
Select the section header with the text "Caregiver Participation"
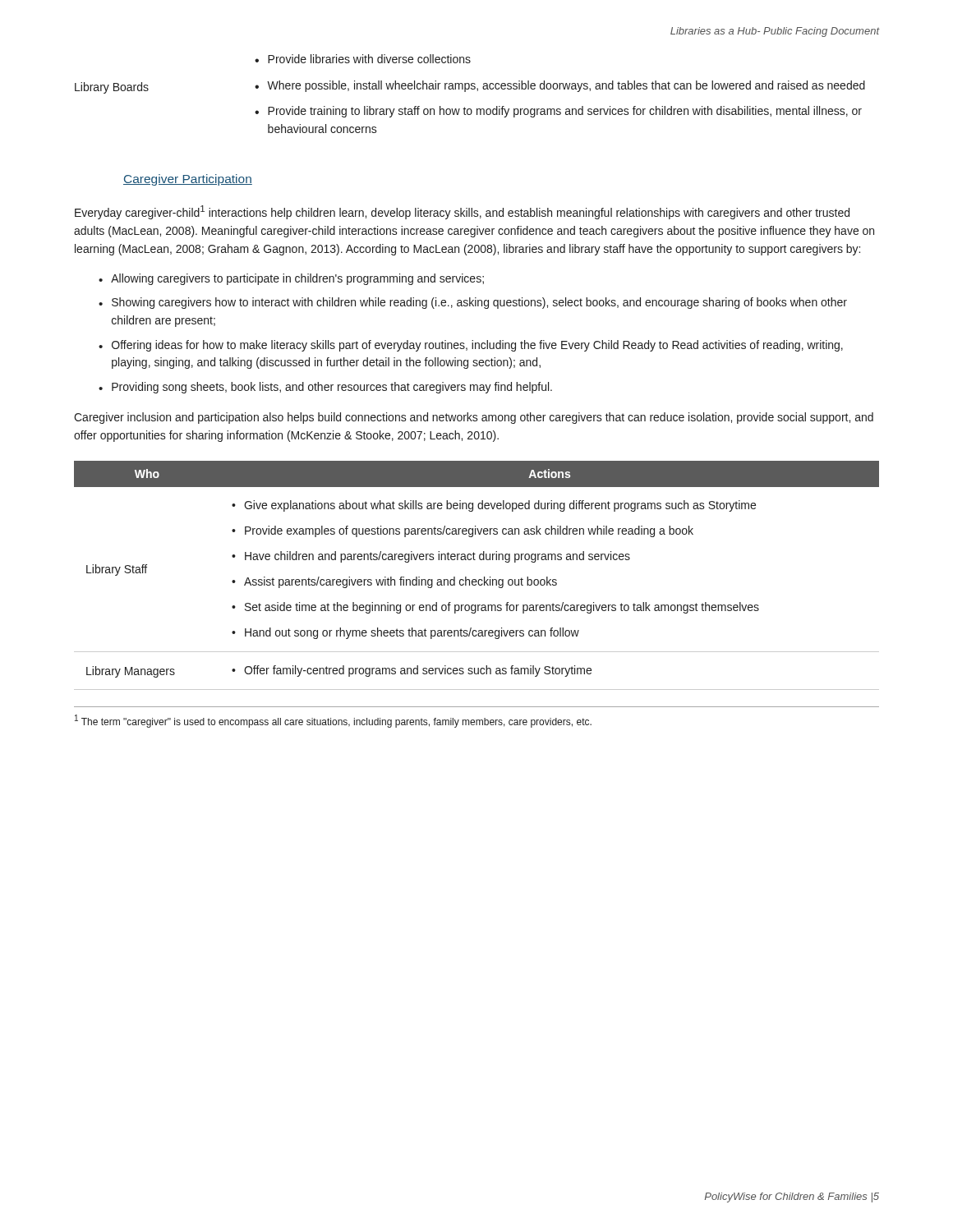point(188,178)
